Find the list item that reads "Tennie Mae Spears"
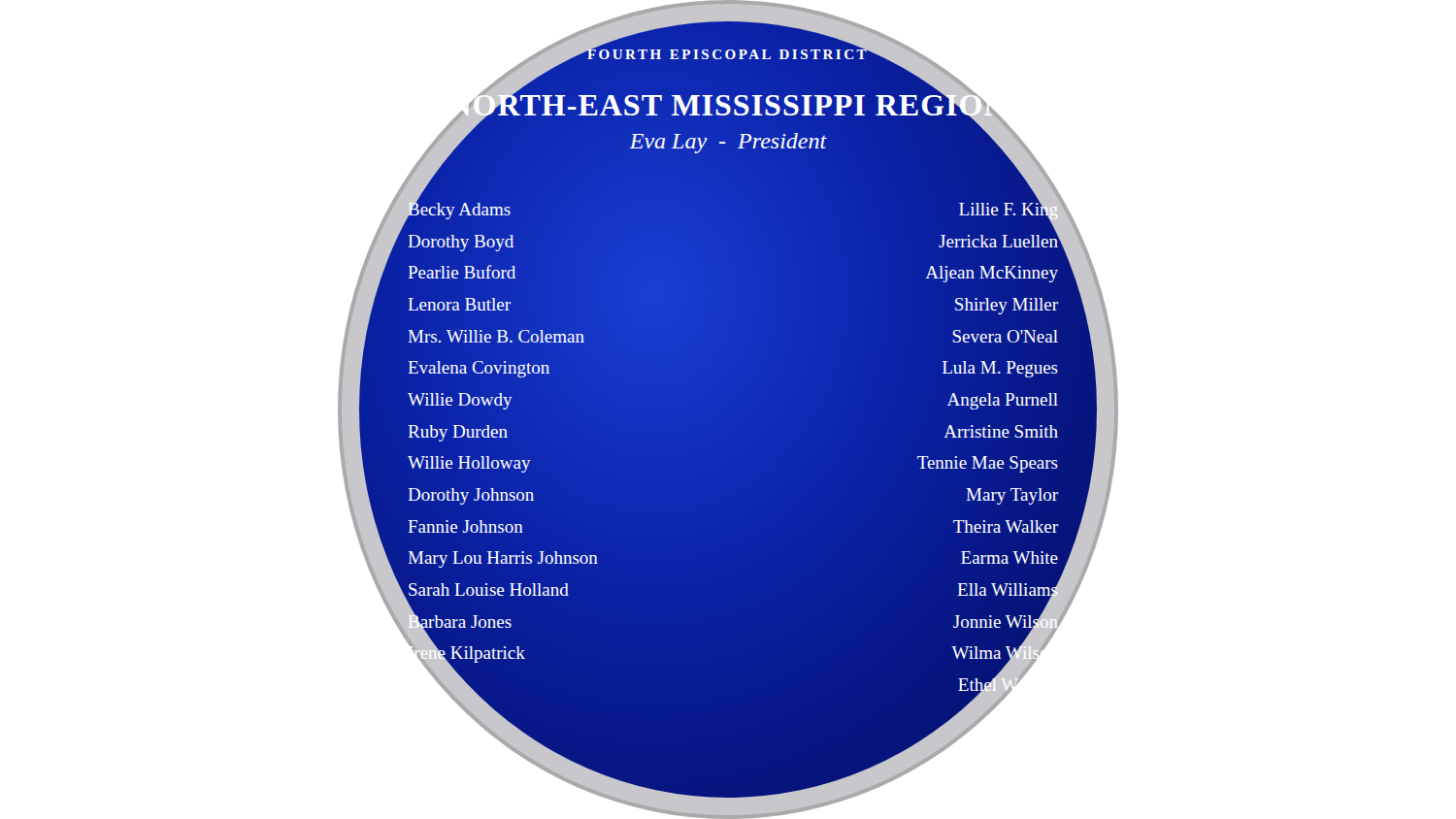Image resolution: width=1456 pixels, height=819 pixels. (988, 463)
